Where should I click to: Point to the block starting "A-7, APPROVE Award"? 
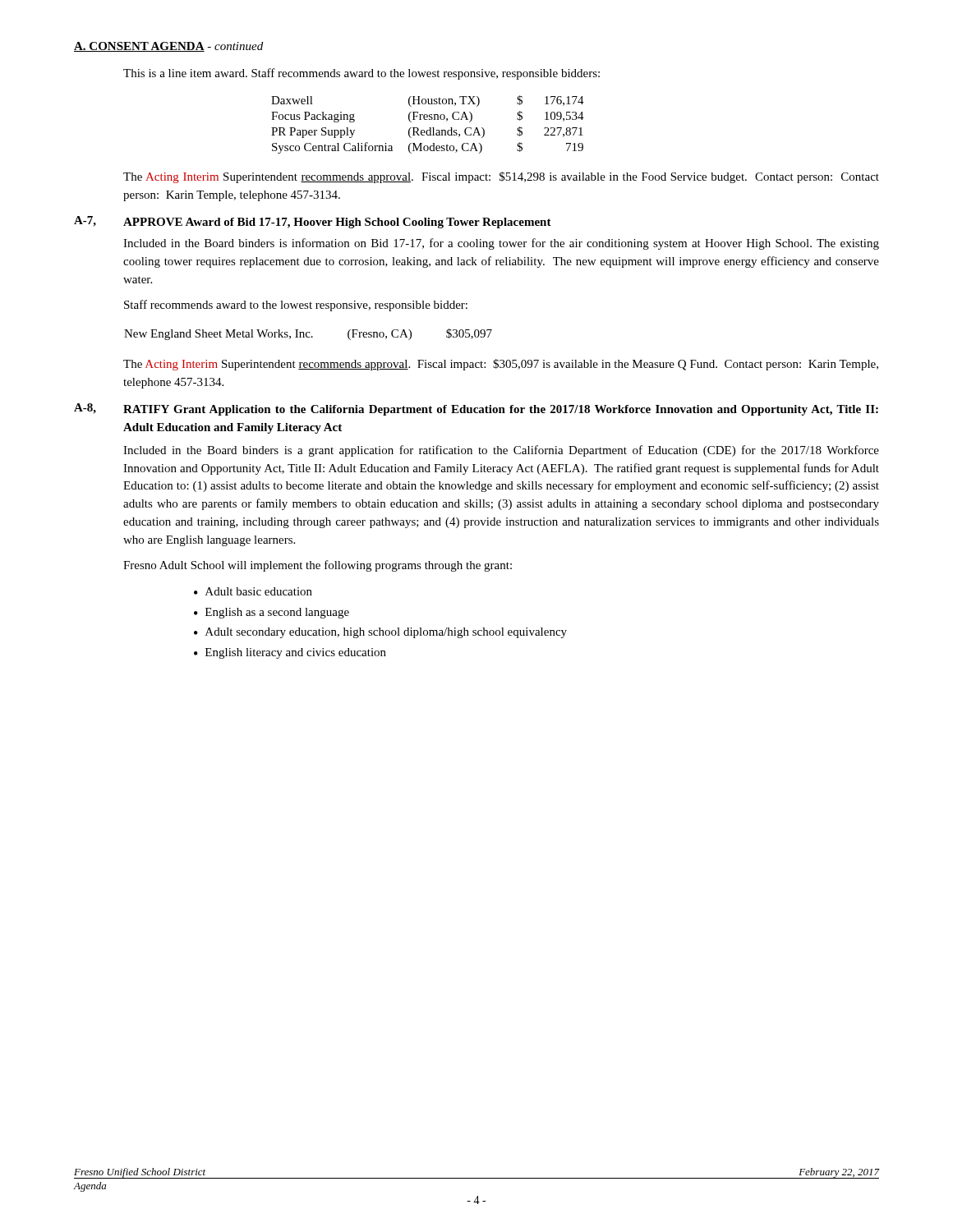(x=476, y=251)
